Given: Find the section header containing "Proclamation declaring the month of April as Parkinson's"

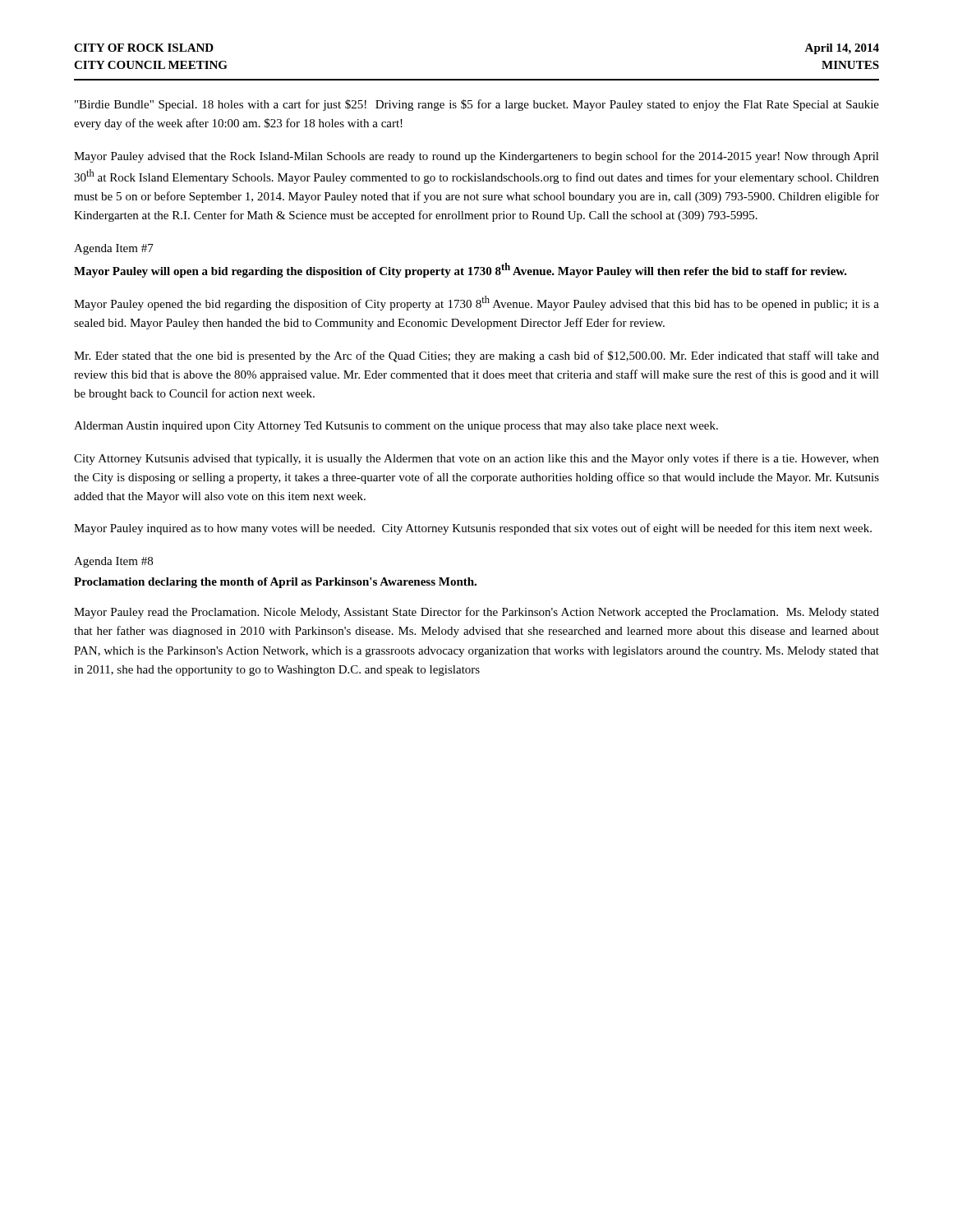Looking at the screenshot, I should click(276, 581).
